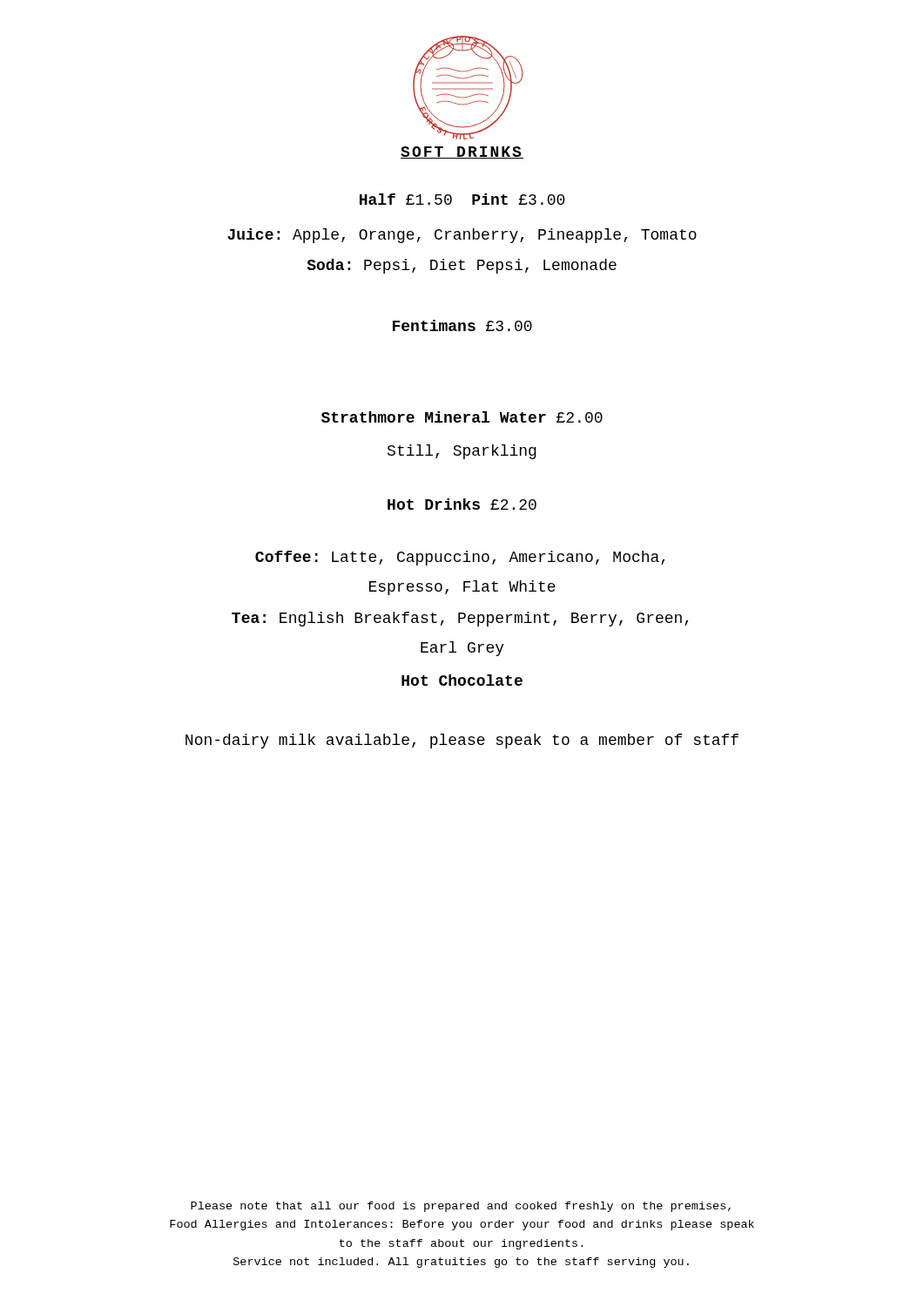Locate the block of text that opens with "Non-dairy milk available,"

coord(462,741)
